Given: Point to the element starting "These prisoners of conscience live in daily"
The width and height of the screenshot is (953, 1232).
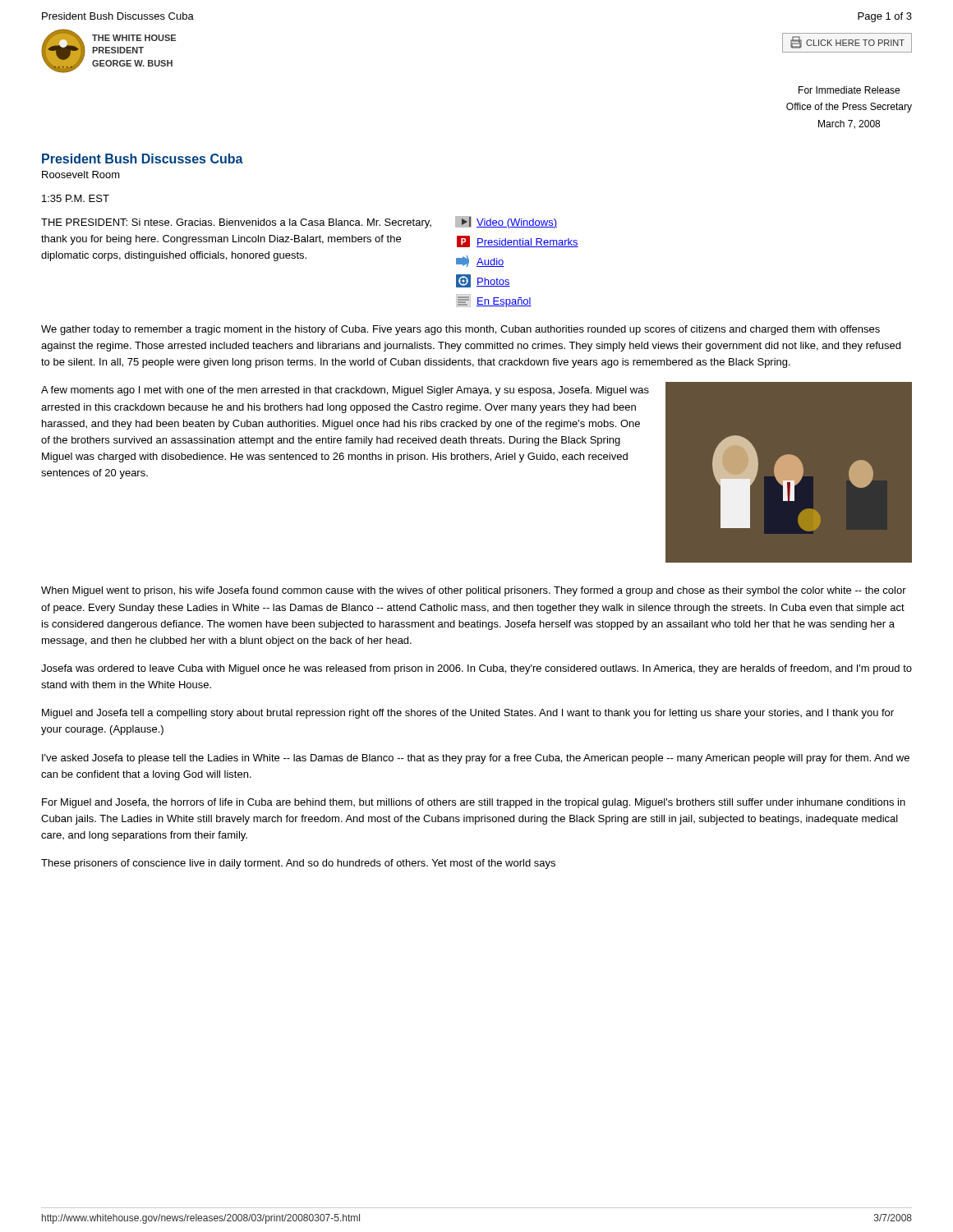Looking at the screenshot, I should click(298, 863).
